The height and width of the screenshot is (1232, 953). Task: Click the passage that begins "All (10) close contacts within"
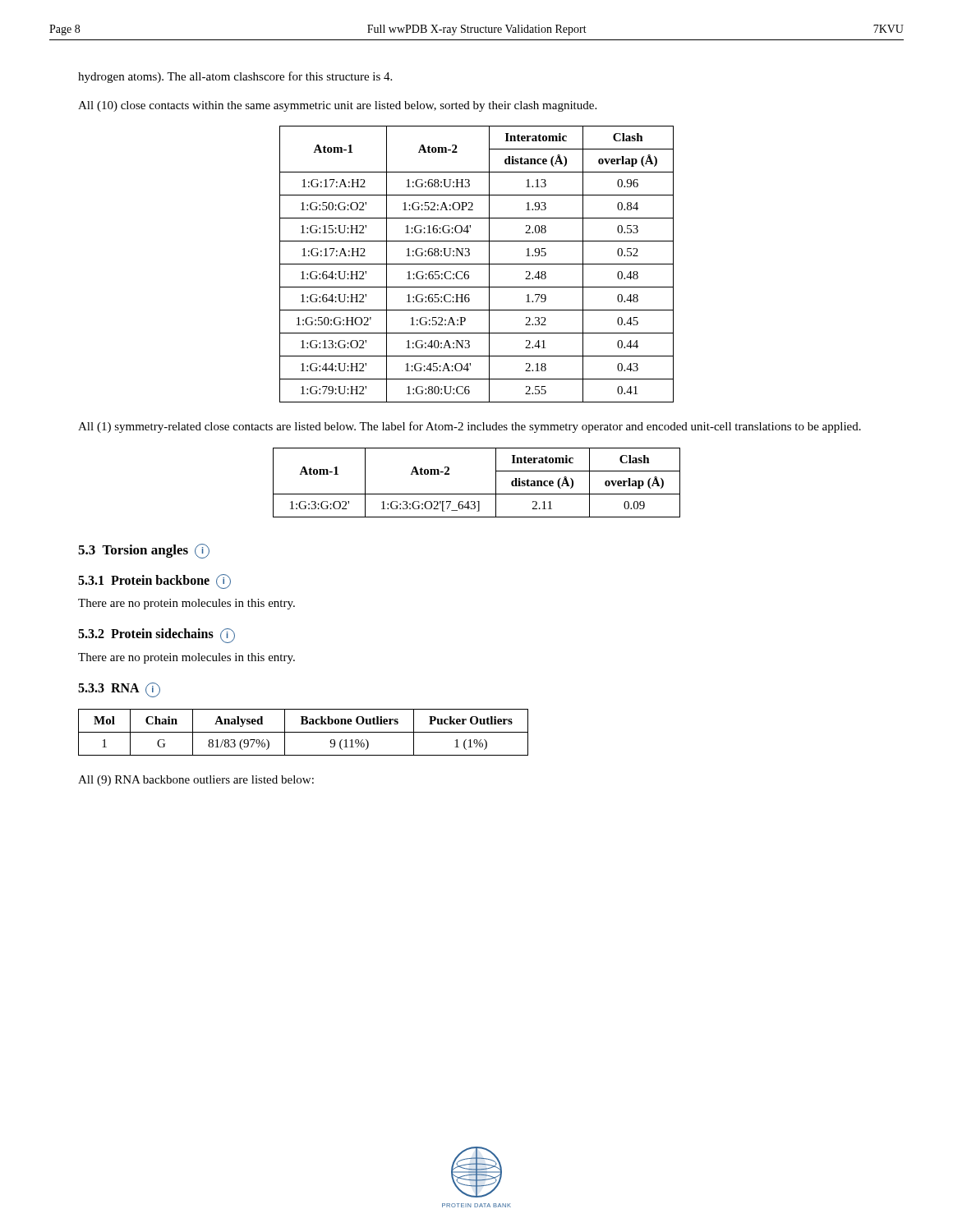pos(338,105)
